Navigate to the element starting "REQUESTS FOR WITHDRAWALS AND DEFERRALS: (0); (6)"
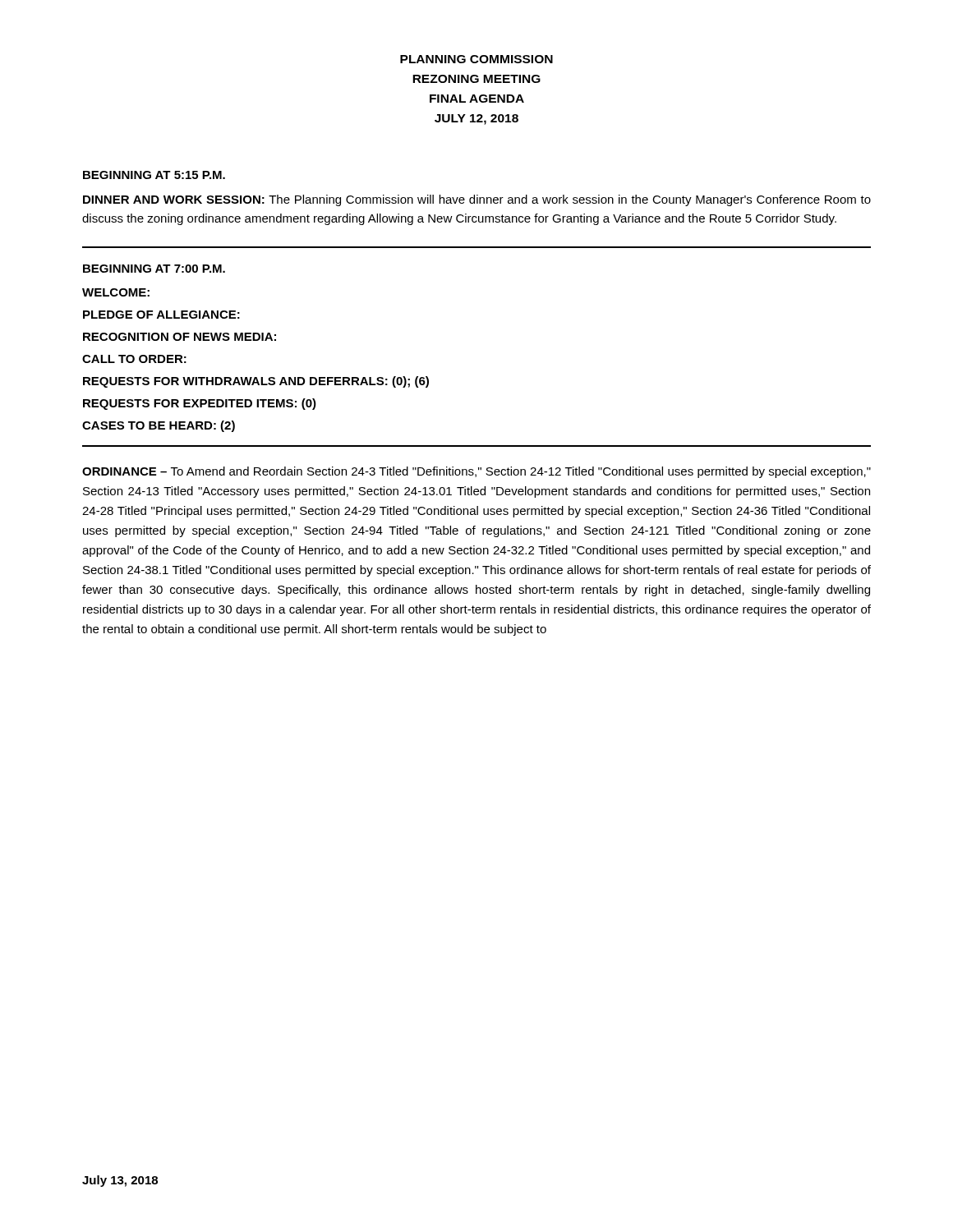This screenshot has width=953, height=1232. point(256,382)
